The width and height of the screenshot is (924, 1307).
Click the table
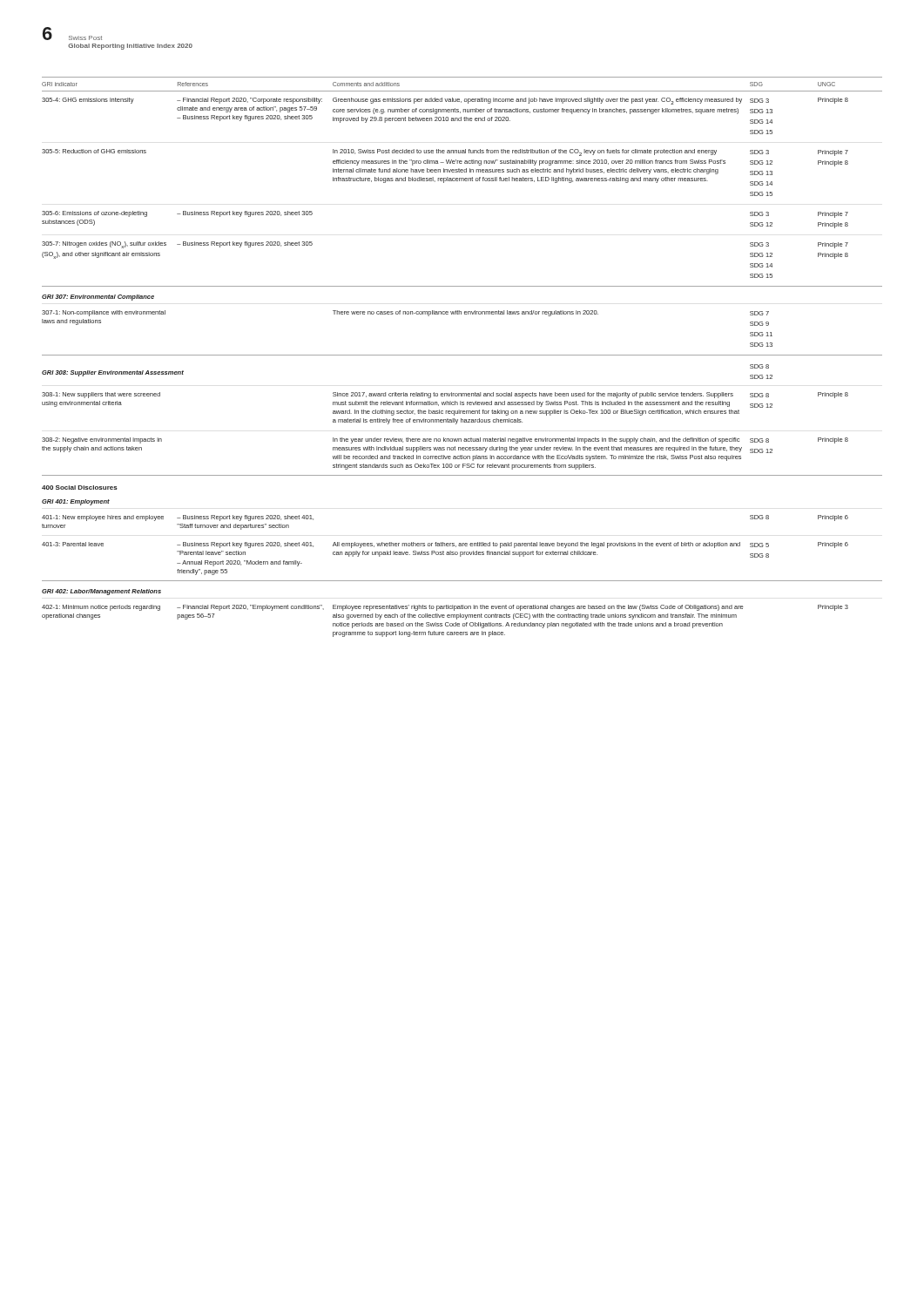pyautogui.click(x=462, y=360)
